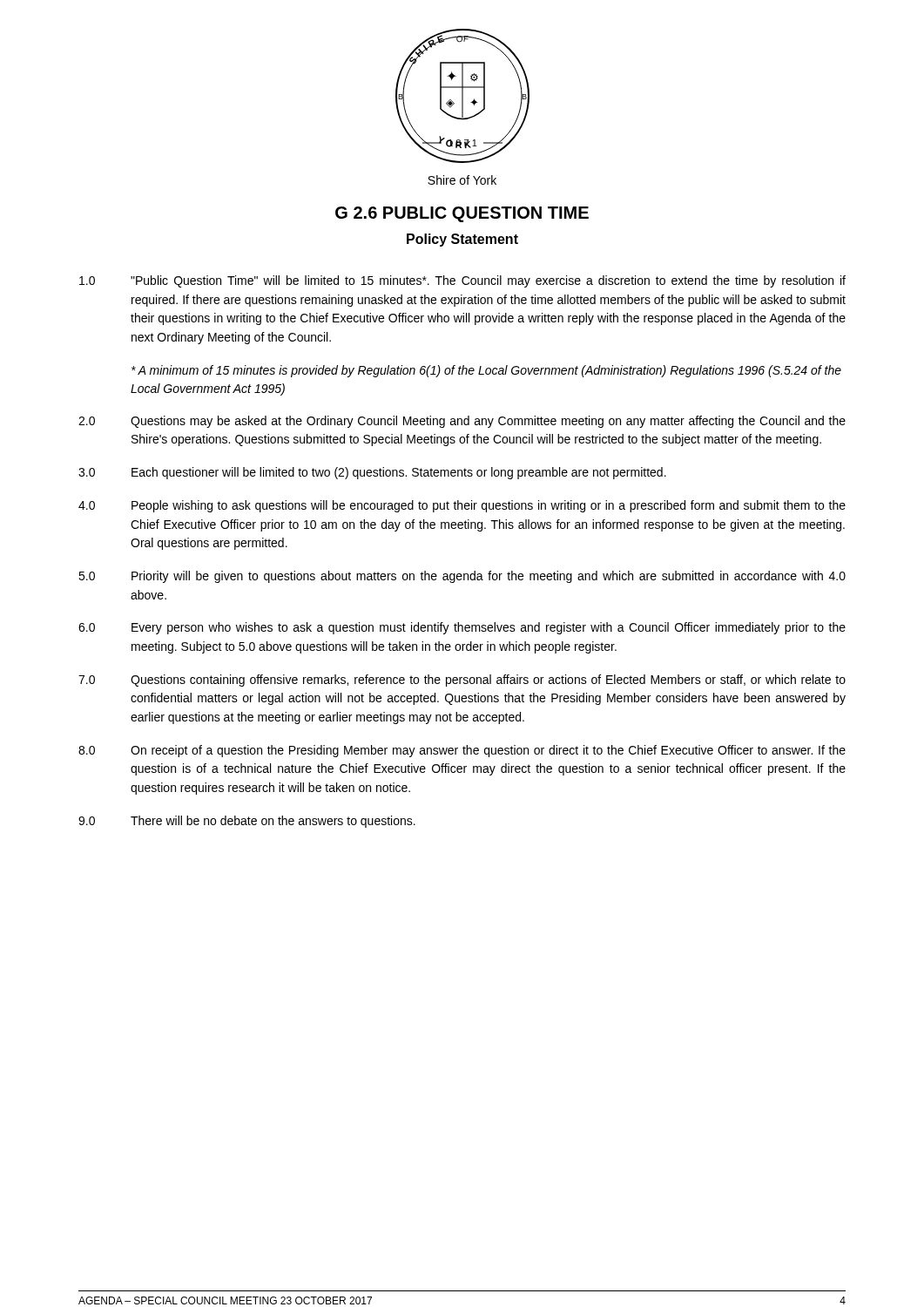Locate the list item containing "6.0 Every person who wishes to ask a"
This screenshot has width=924, height=1307.
(462, 638)
